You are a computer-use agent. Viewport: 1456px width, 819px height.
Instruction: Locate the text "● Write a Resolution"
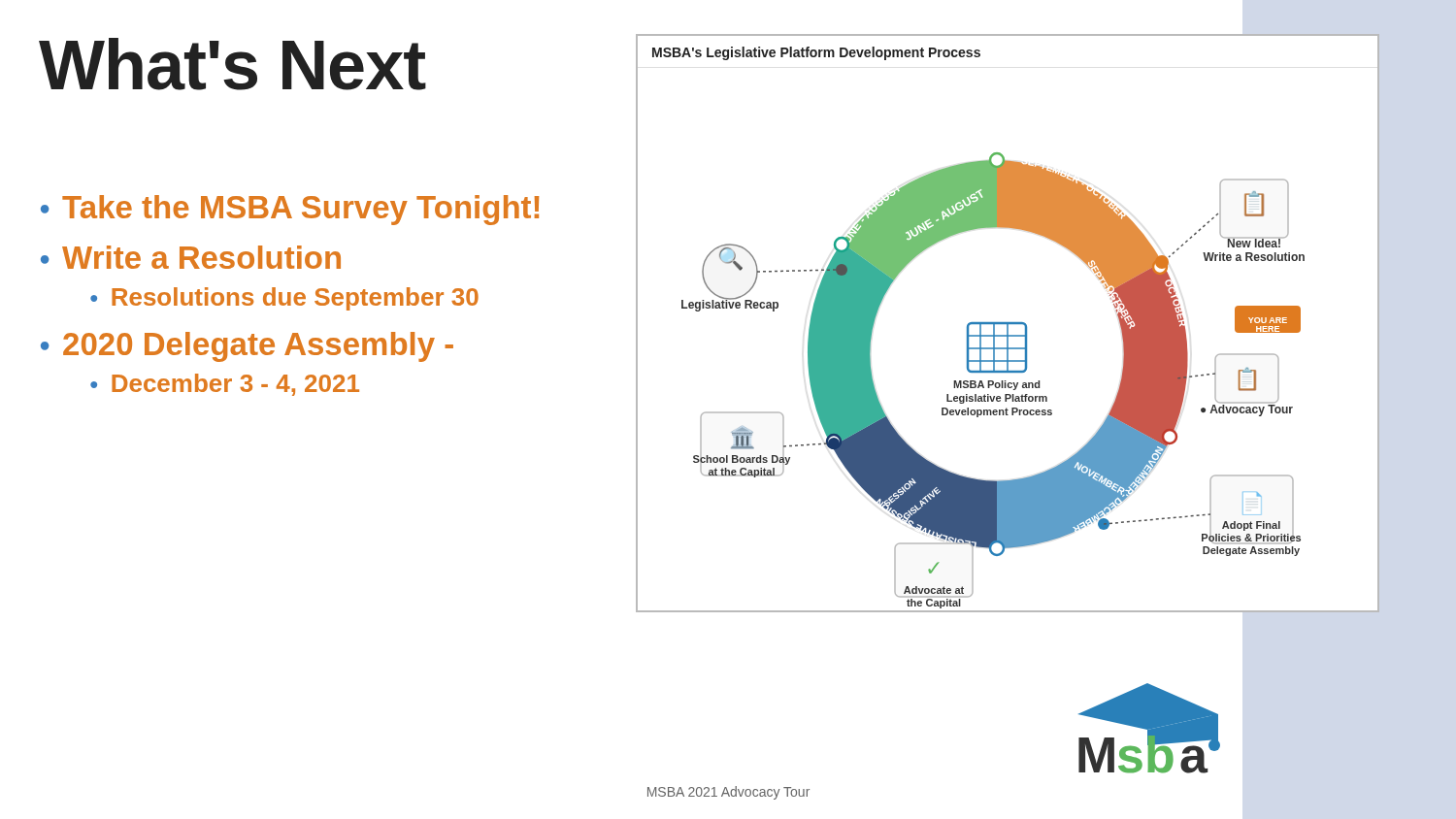pos(191,258)
